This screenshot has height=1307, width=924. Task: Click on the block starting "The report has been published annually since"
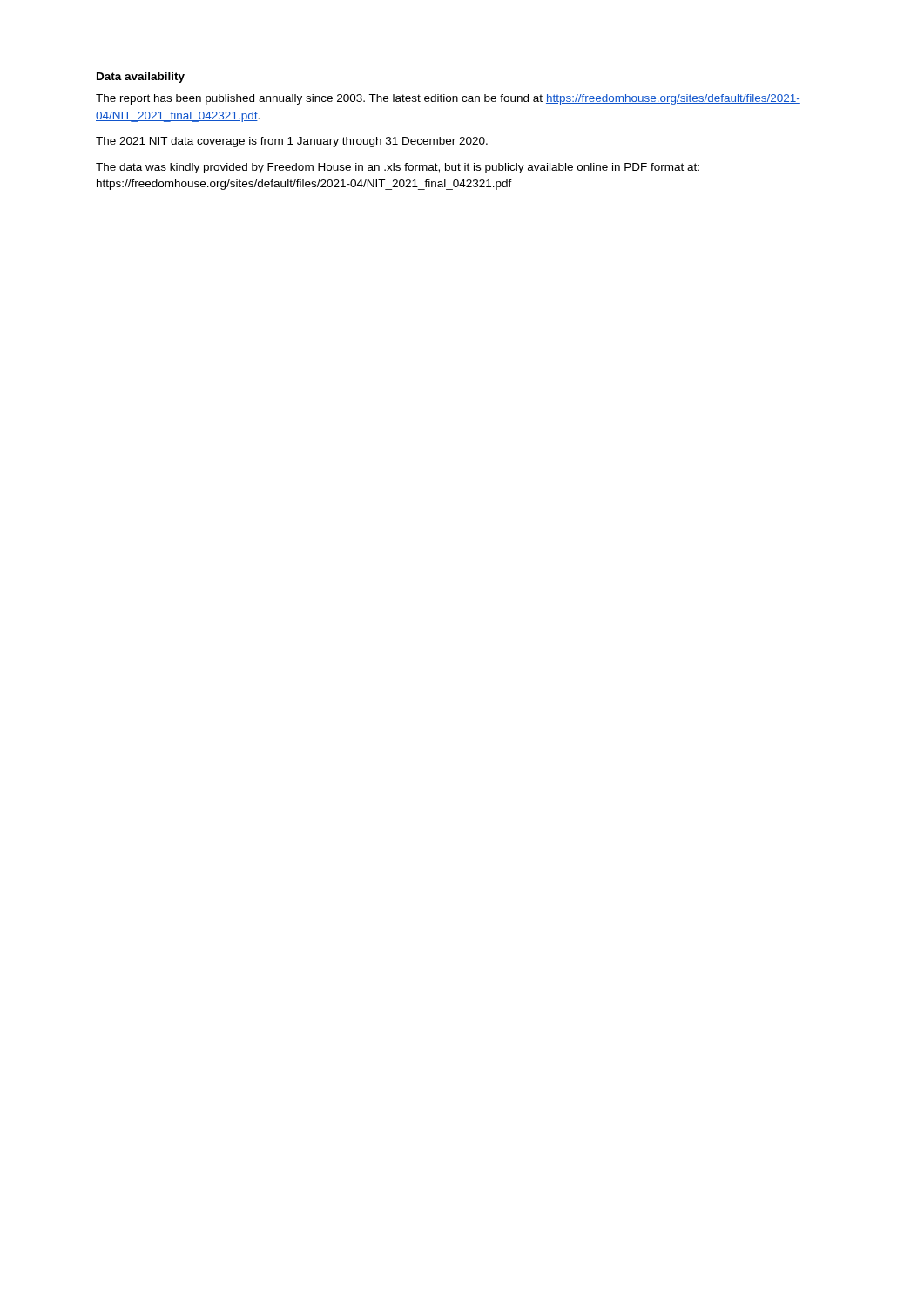click(448, 107)
